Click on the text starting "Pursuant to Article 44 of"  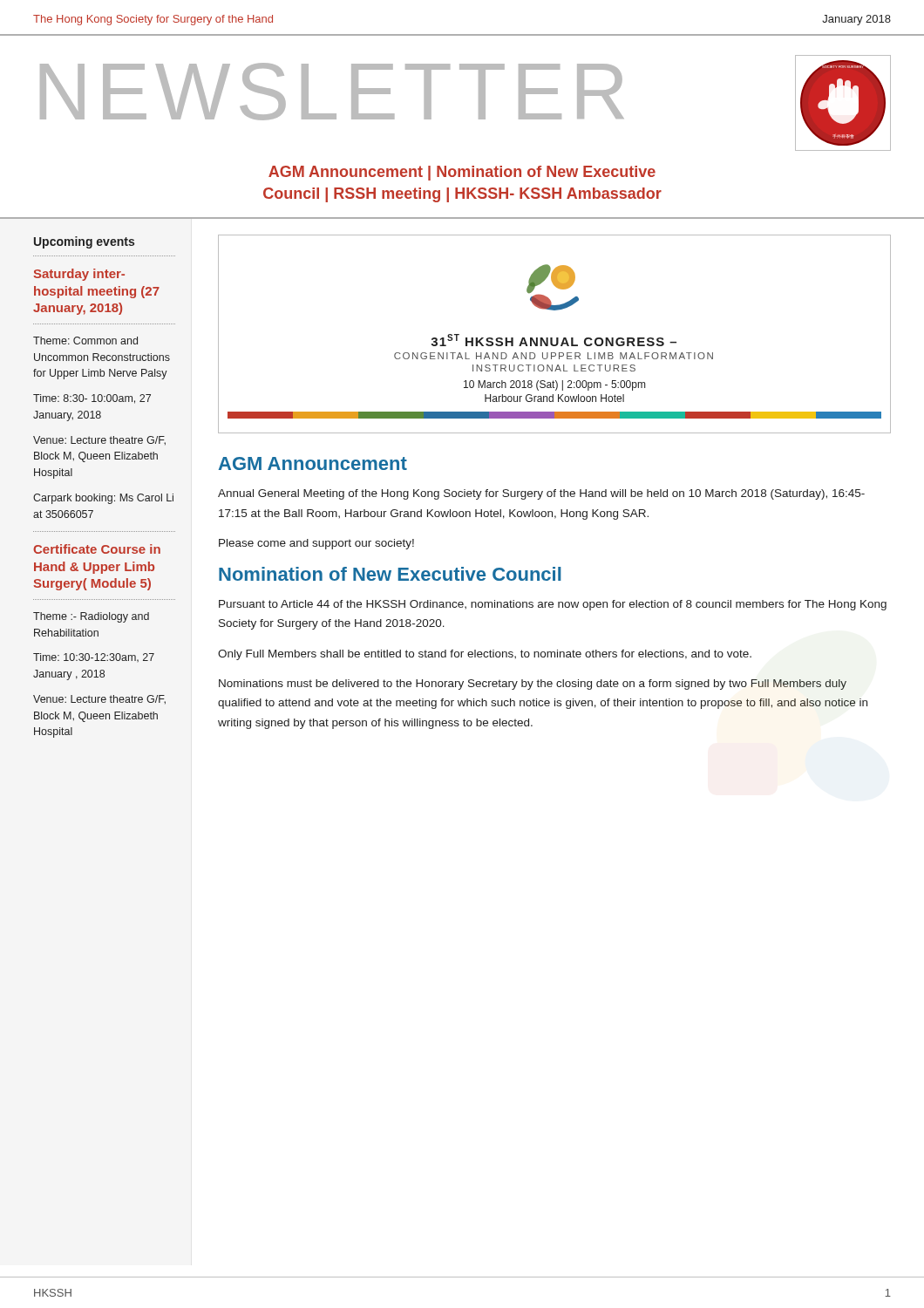(x=552, y=614)
